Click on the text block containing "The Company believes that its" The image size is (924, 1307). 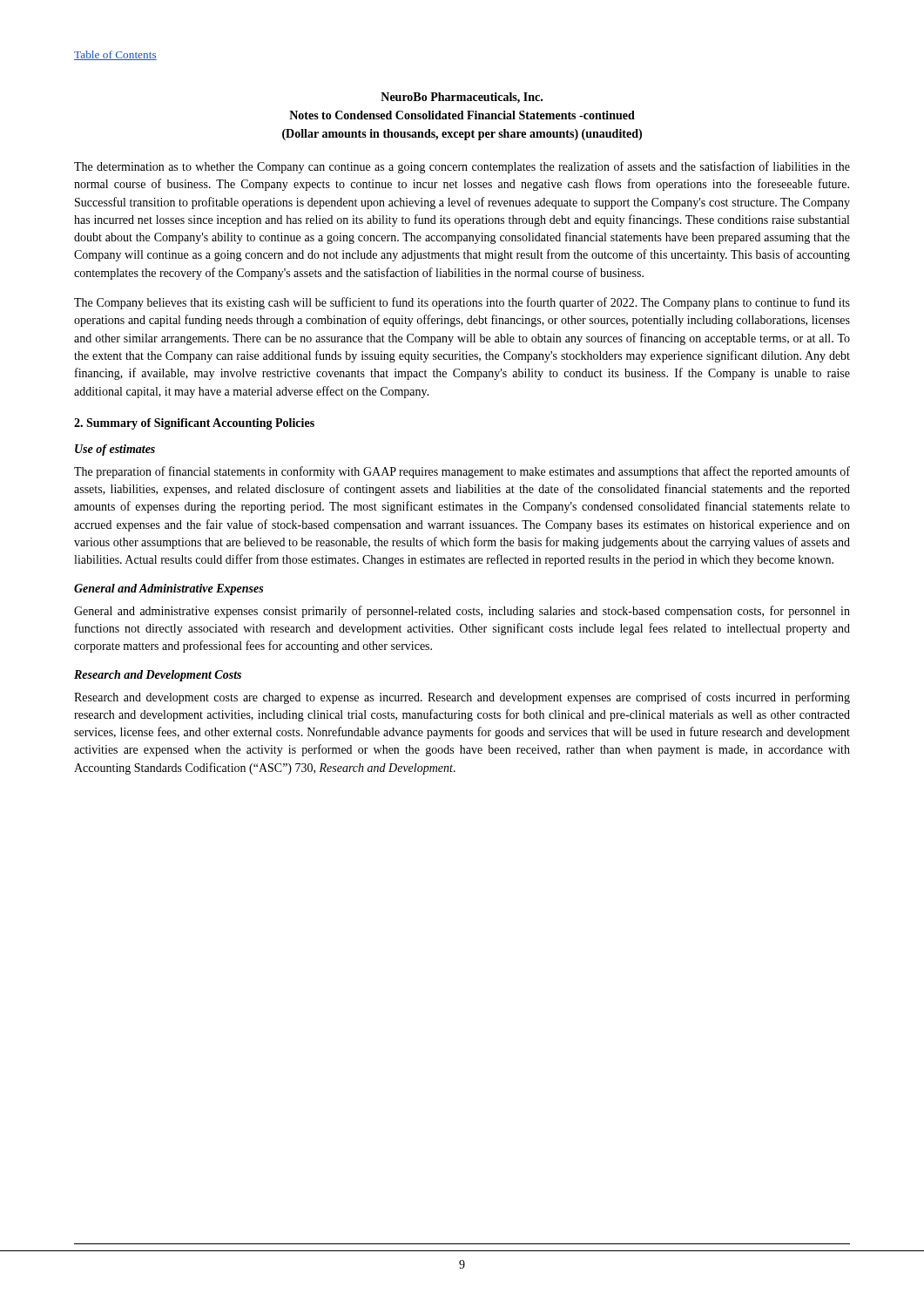click(x=462, y=347)
